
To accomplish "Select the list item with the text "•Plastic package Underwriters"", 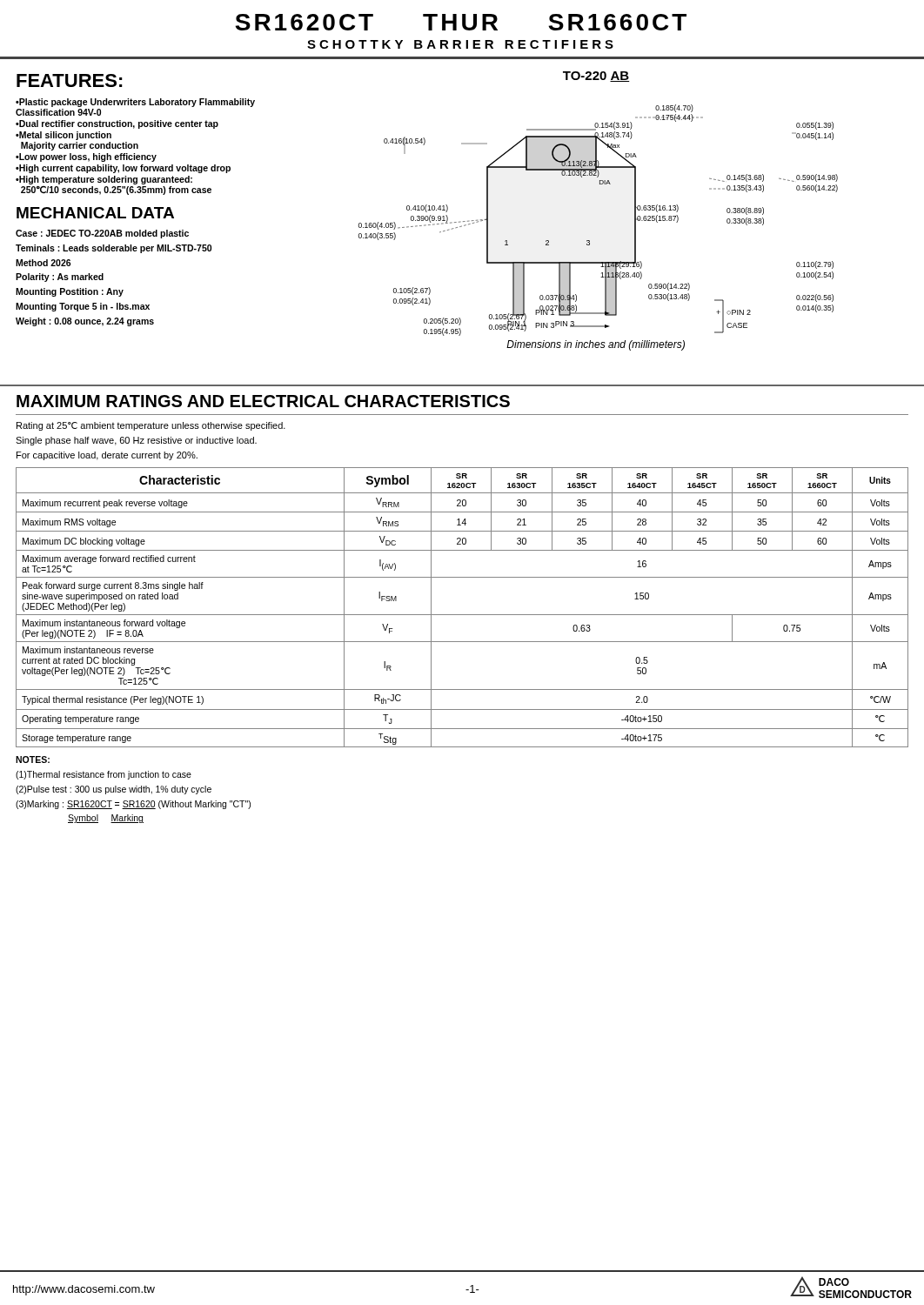I will (x=135, y=107).
